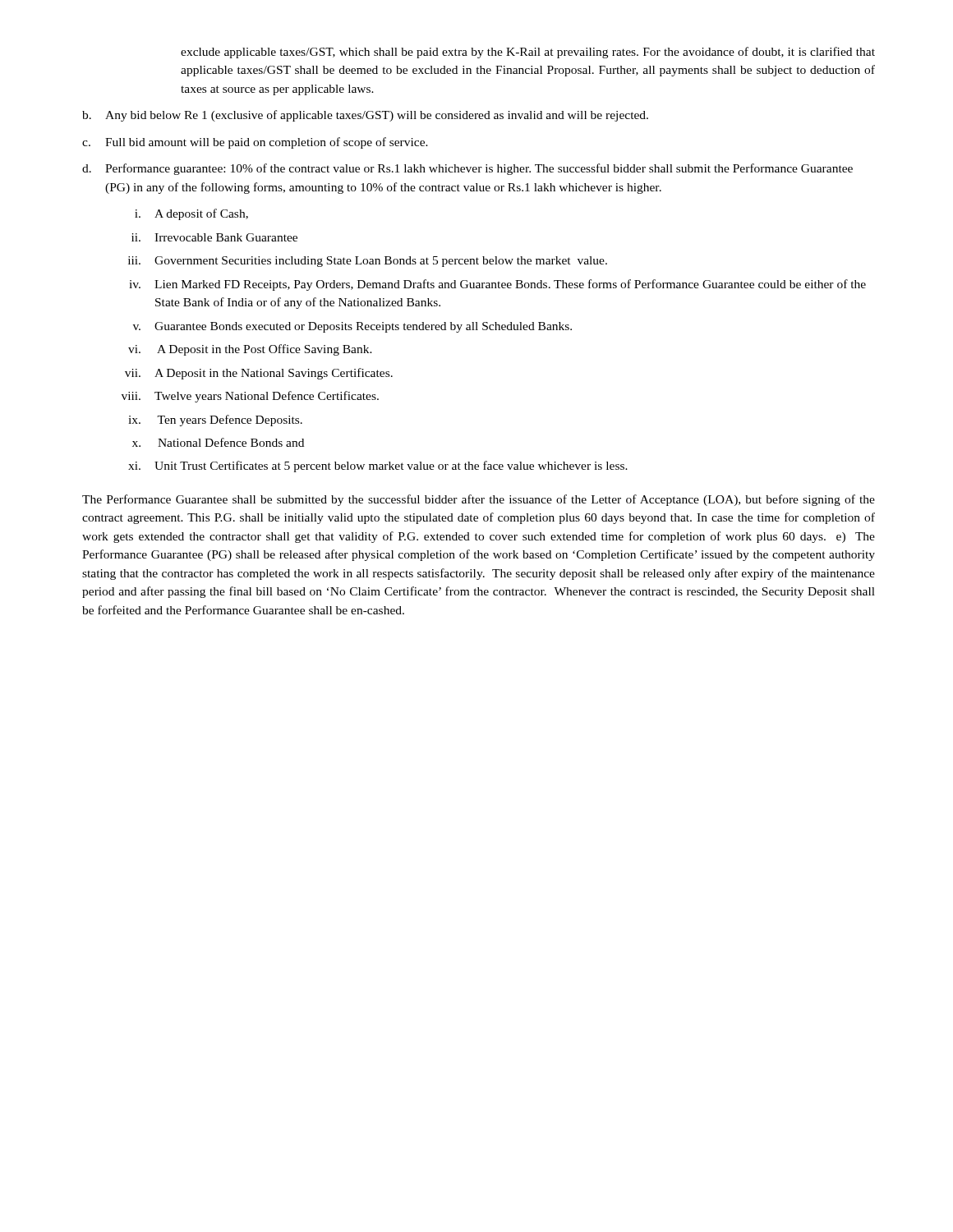Point to the passage starting "vii. A Deposit in the National"
953x1232 pixels.
click(259, 374)
